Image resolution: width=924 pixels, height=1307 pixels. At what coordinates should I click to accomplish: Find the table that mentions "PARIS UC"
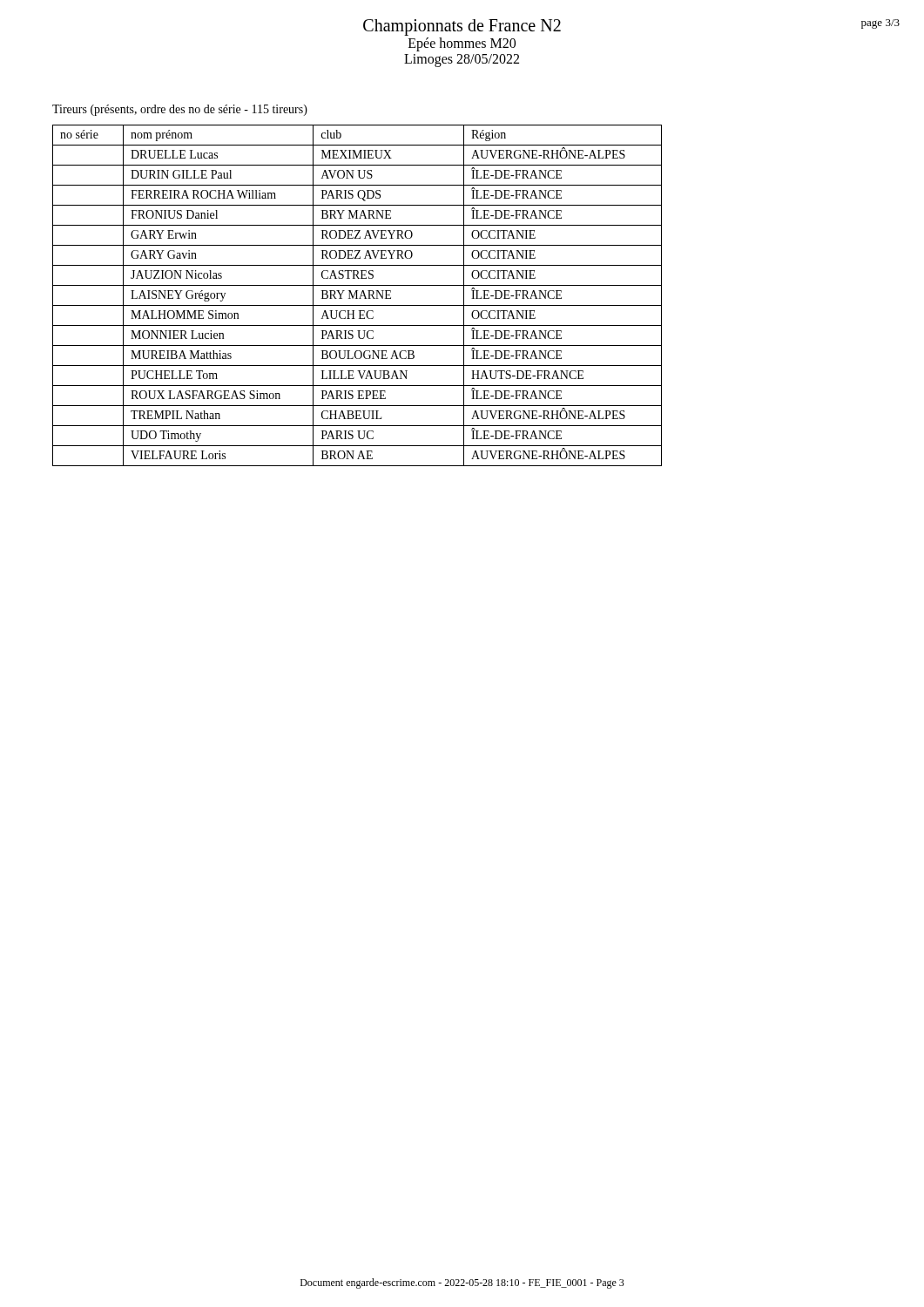[x=357, y=295]
